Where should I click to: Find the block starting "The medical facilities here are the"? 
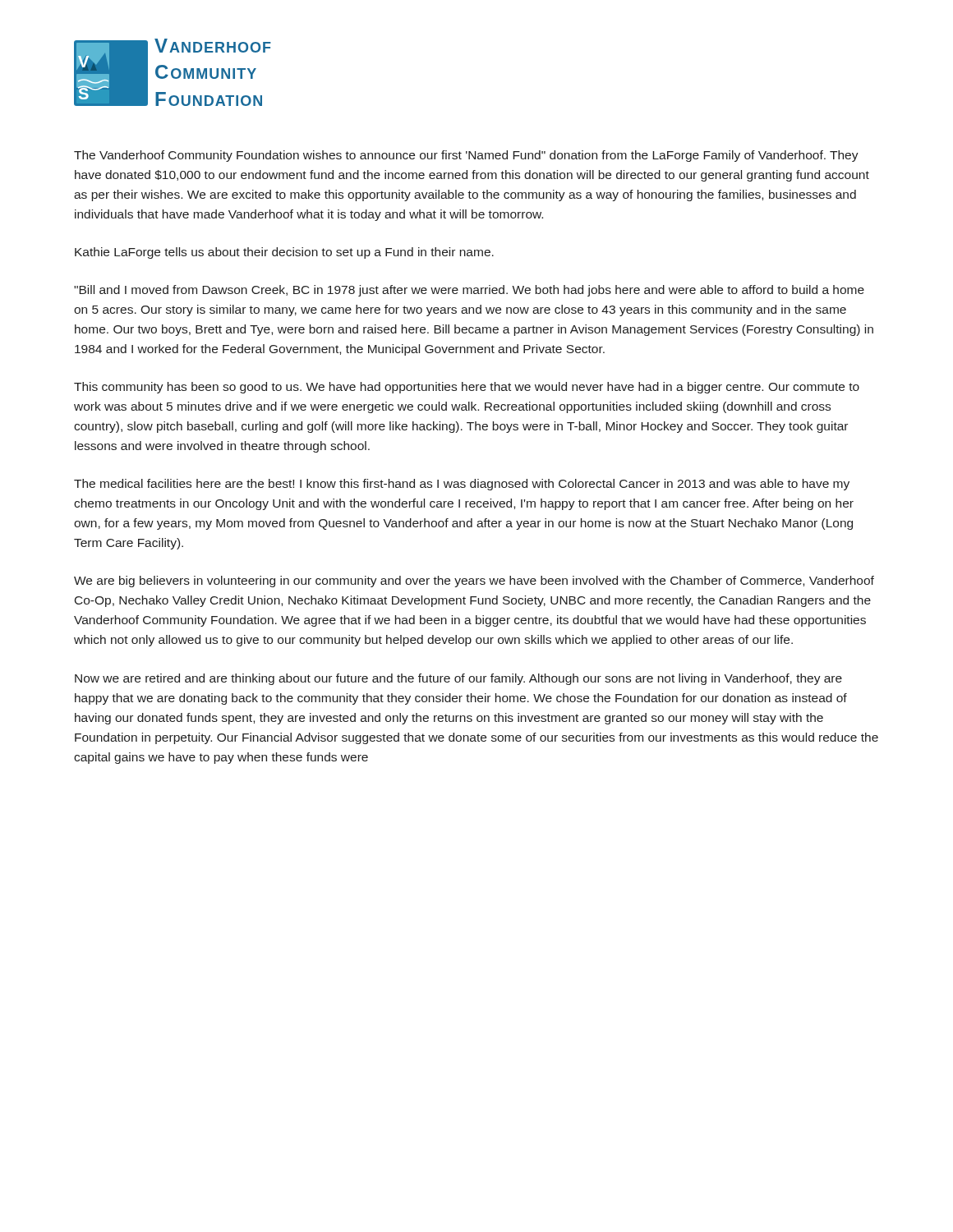click(464, 513)
